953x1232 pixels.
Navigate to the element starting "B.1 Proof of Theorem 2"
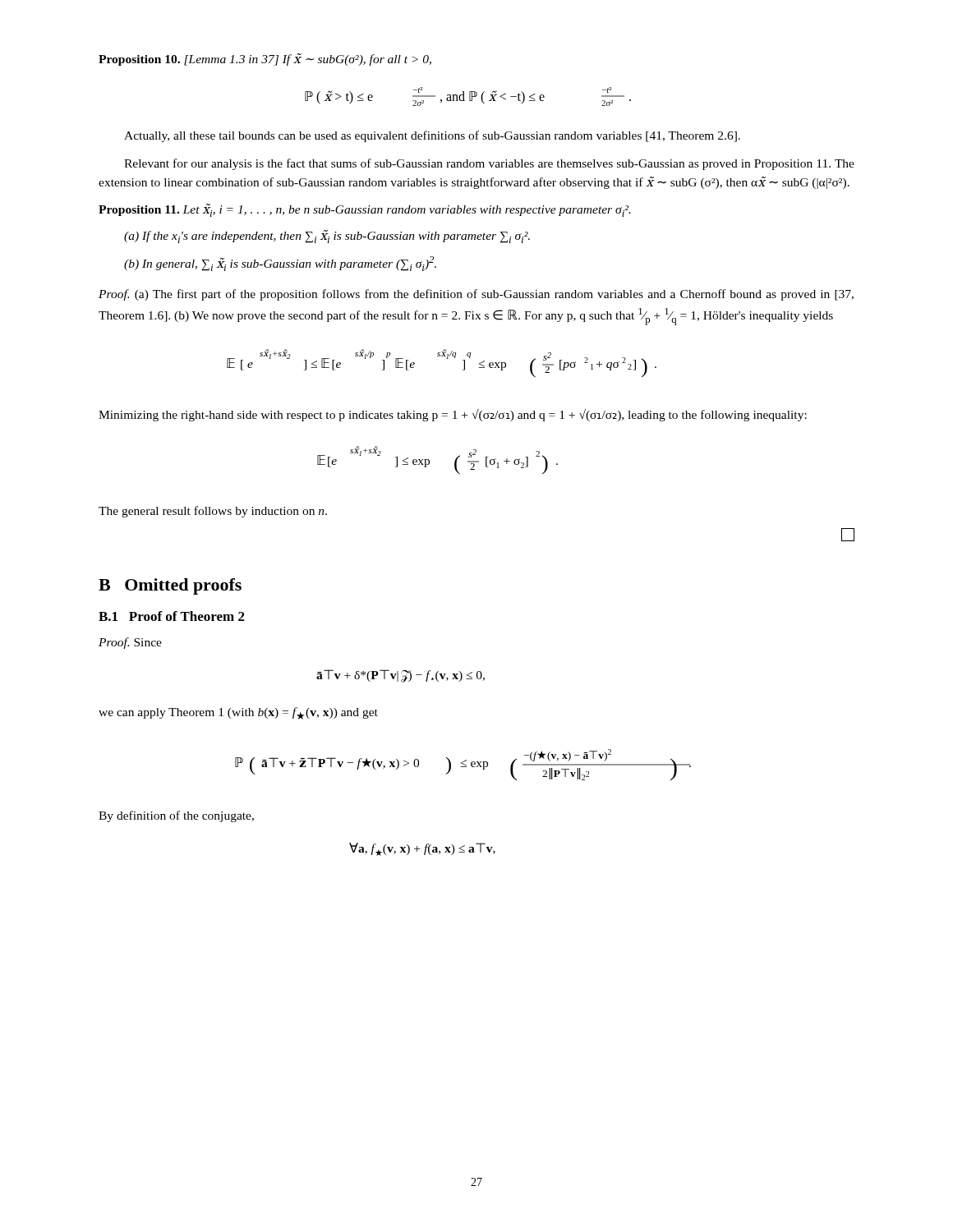172,617
